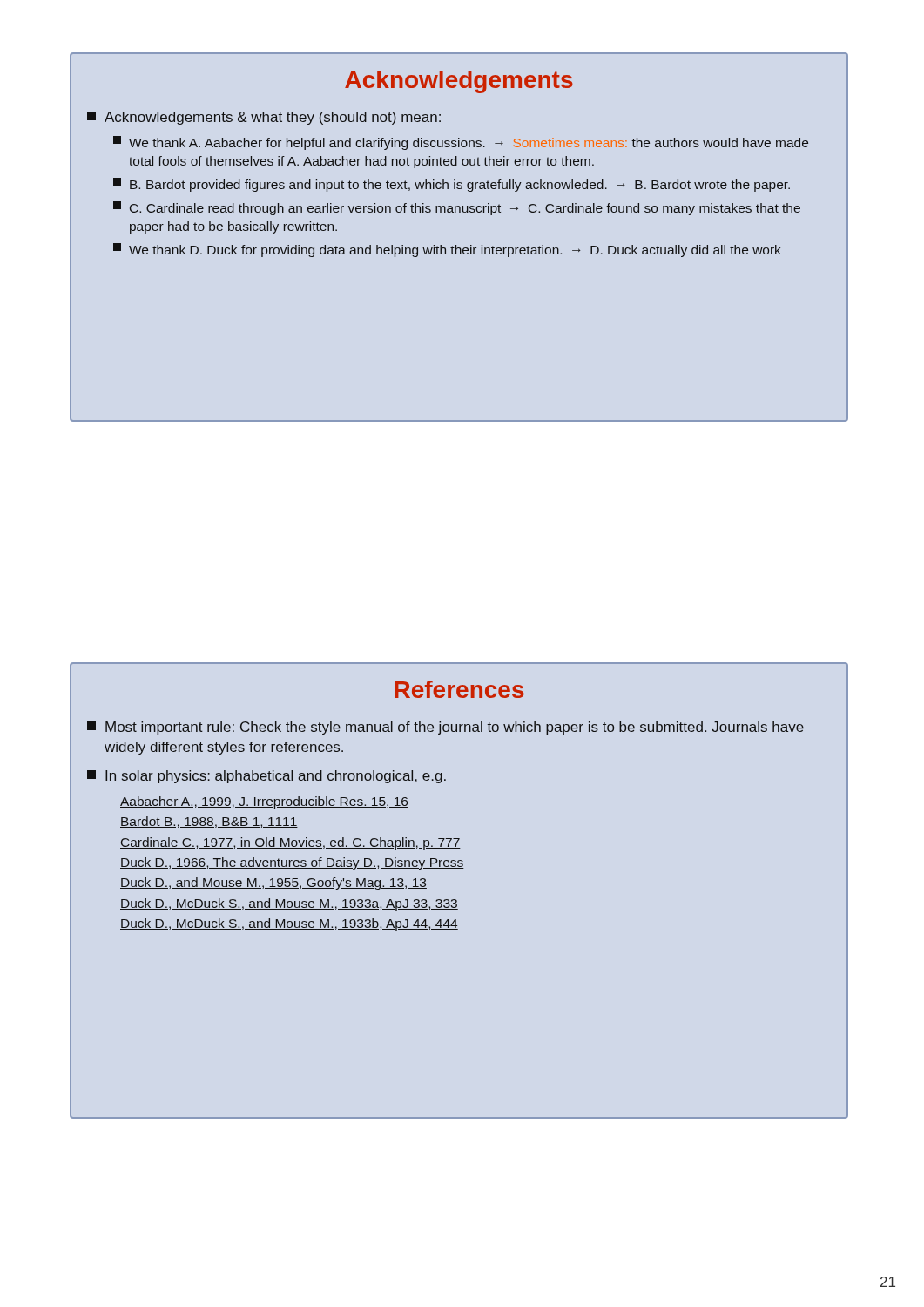Locate the list item that says "Most important rule:"
Viewport: 924px width, 1307px height.
[x=456, y=738]
